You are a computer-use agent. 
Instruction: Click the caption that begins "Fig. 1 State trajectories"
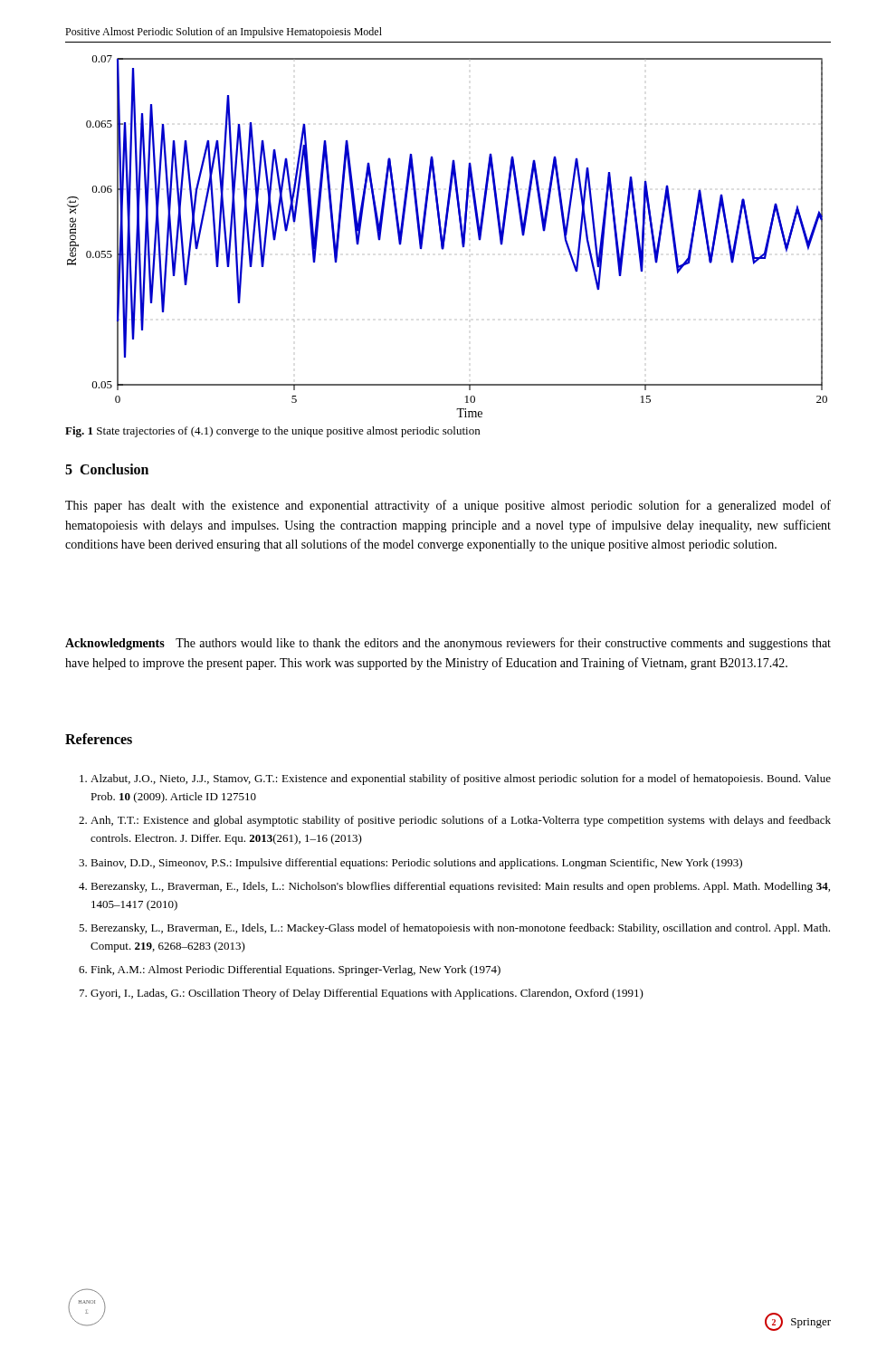pos(273,430)
